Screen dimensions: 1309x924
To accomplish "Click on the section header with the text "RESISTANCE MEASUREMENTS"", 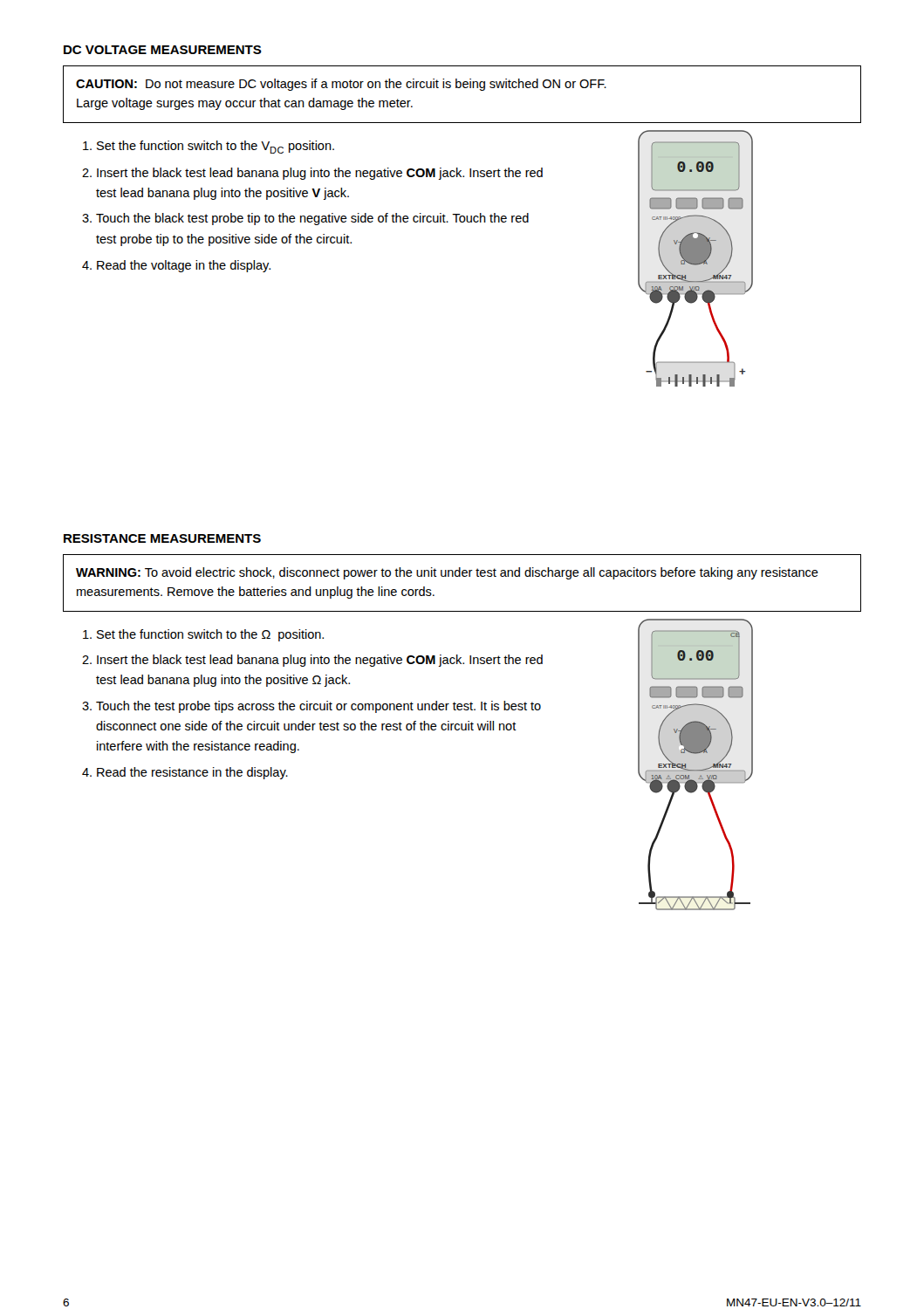I will tap(162, 538).
